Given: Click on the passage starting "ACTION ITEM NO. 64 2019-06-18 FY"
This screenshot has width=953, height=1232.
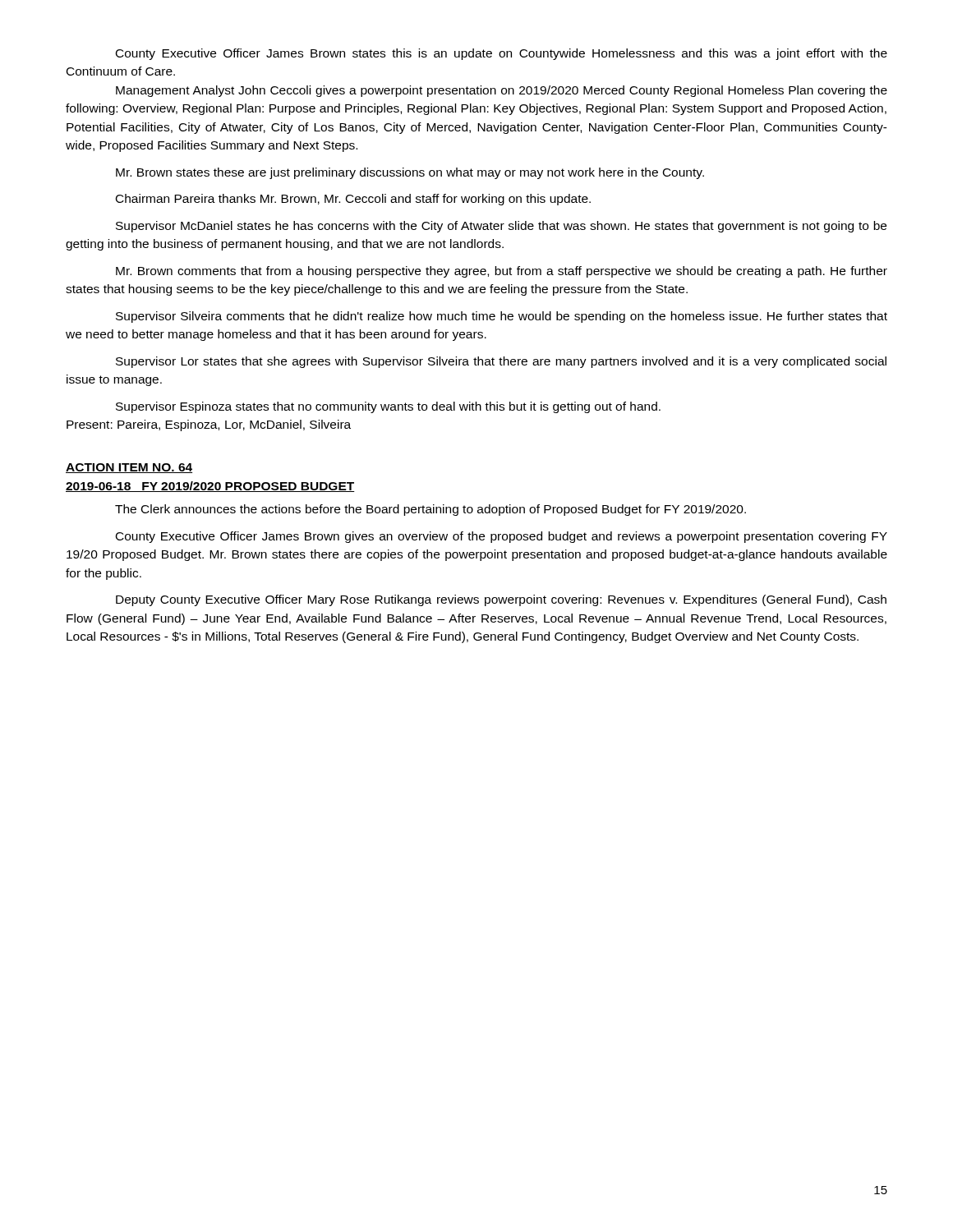Looking at the screenshot, I should 129,468.
